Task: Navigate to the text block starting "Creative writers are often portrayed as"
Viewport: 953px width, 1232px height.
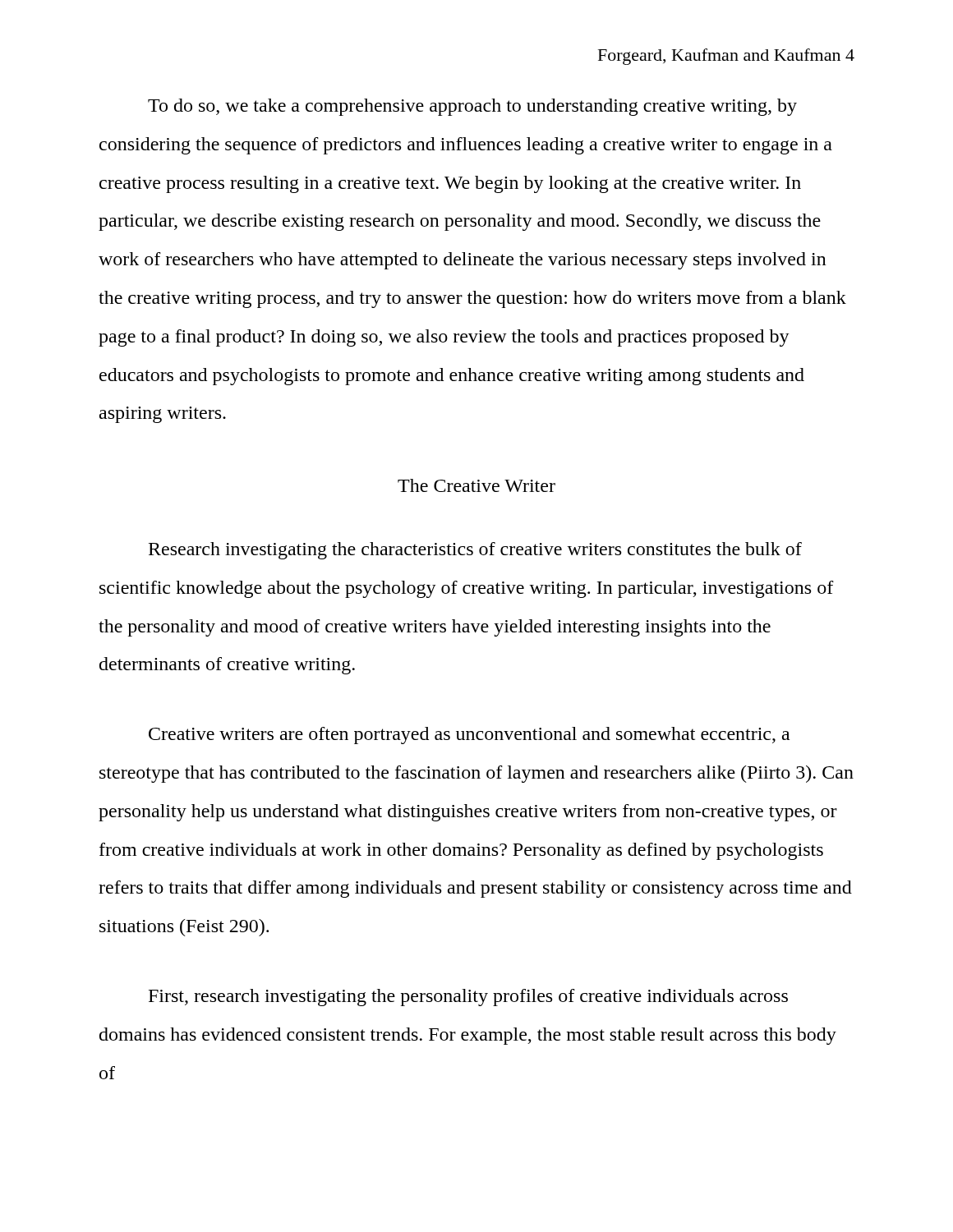Action: coord(469,736)
